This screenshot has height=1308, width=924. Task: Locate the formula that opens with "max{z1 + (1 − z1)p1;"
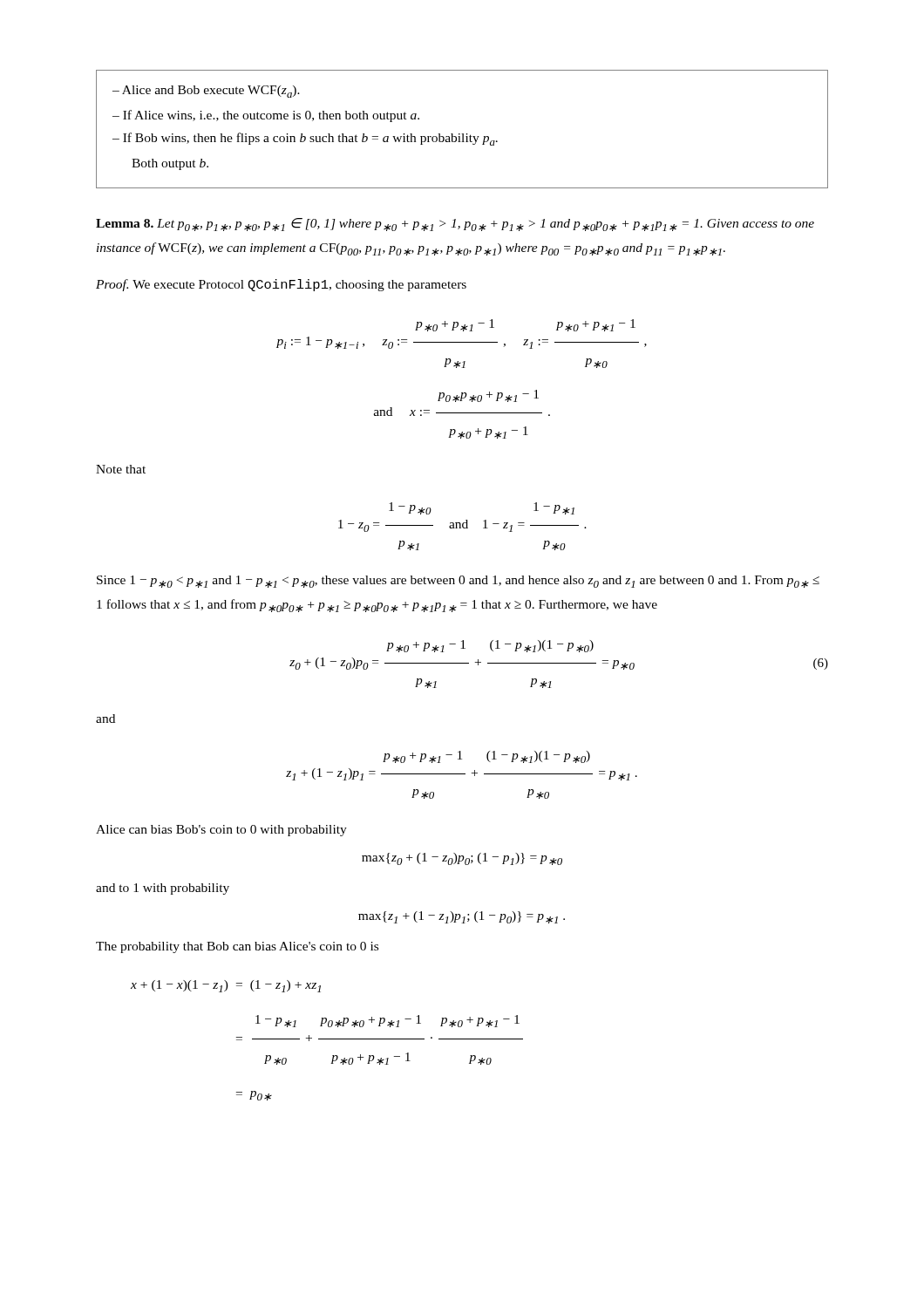[462, 917]
